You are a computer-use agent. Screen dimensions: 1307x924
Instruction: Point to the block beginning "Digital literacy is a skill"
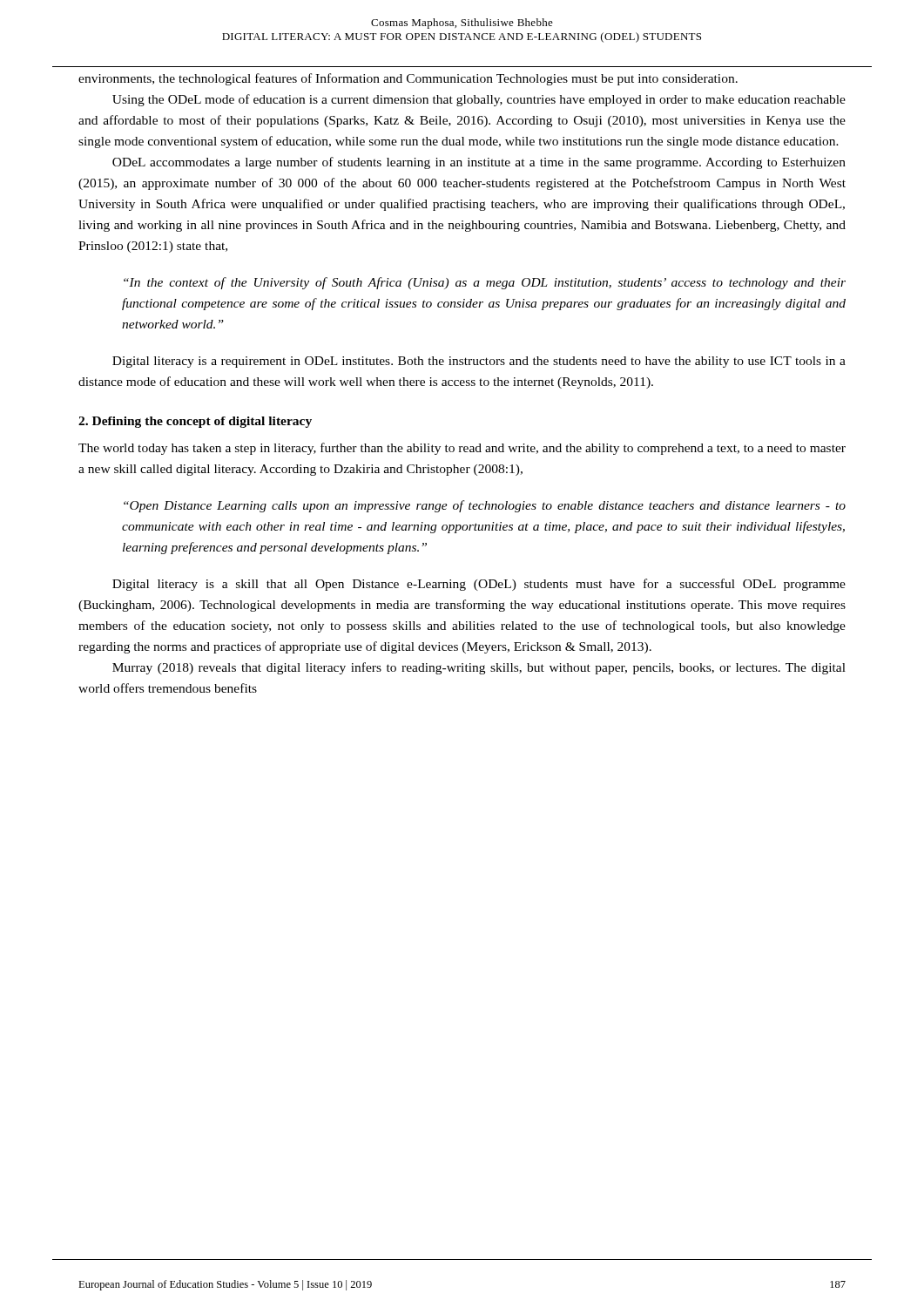[x=462, y=615]
